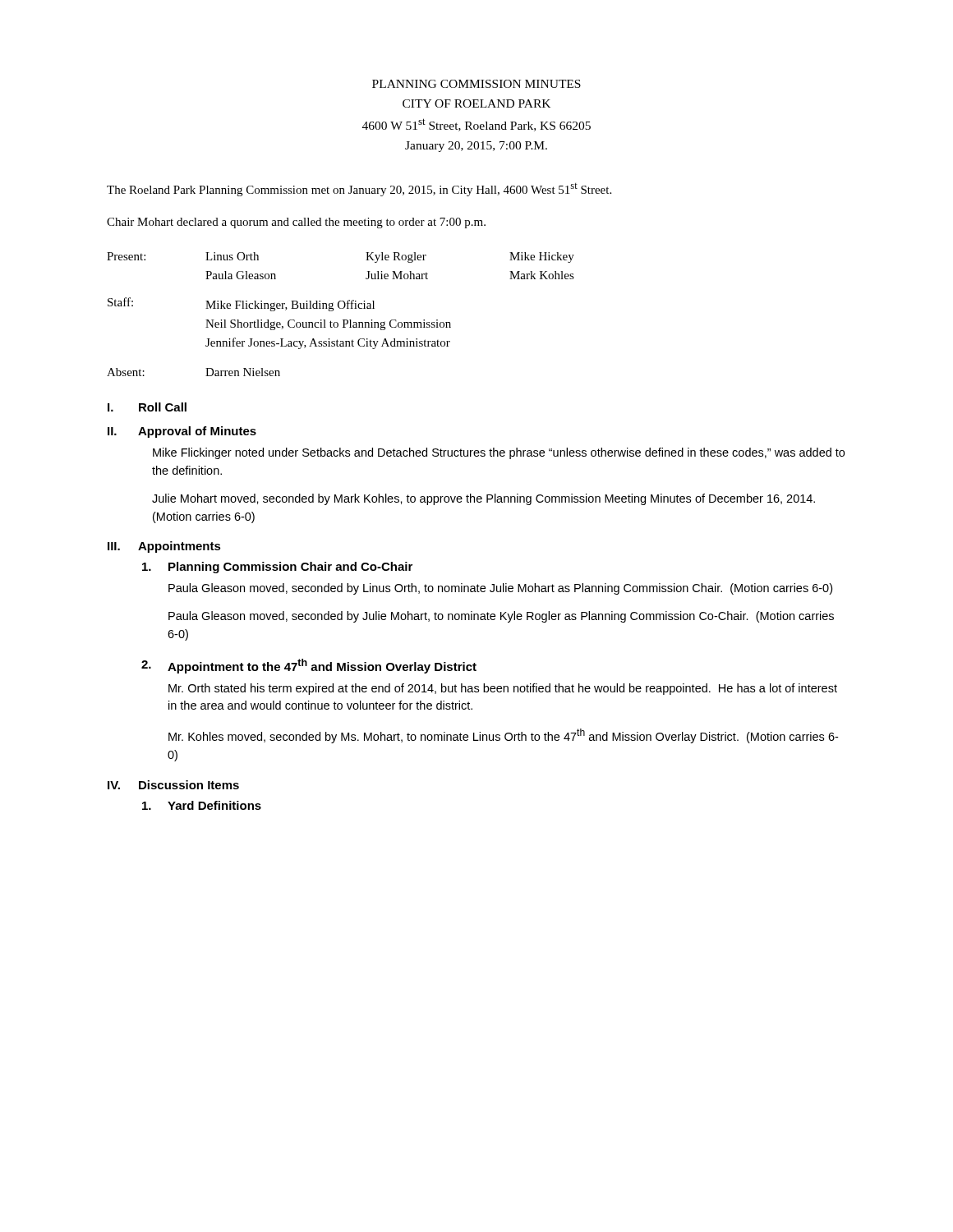Find the text block starting "Planning Commission Chair and Co-Chair"

point(277,567)
